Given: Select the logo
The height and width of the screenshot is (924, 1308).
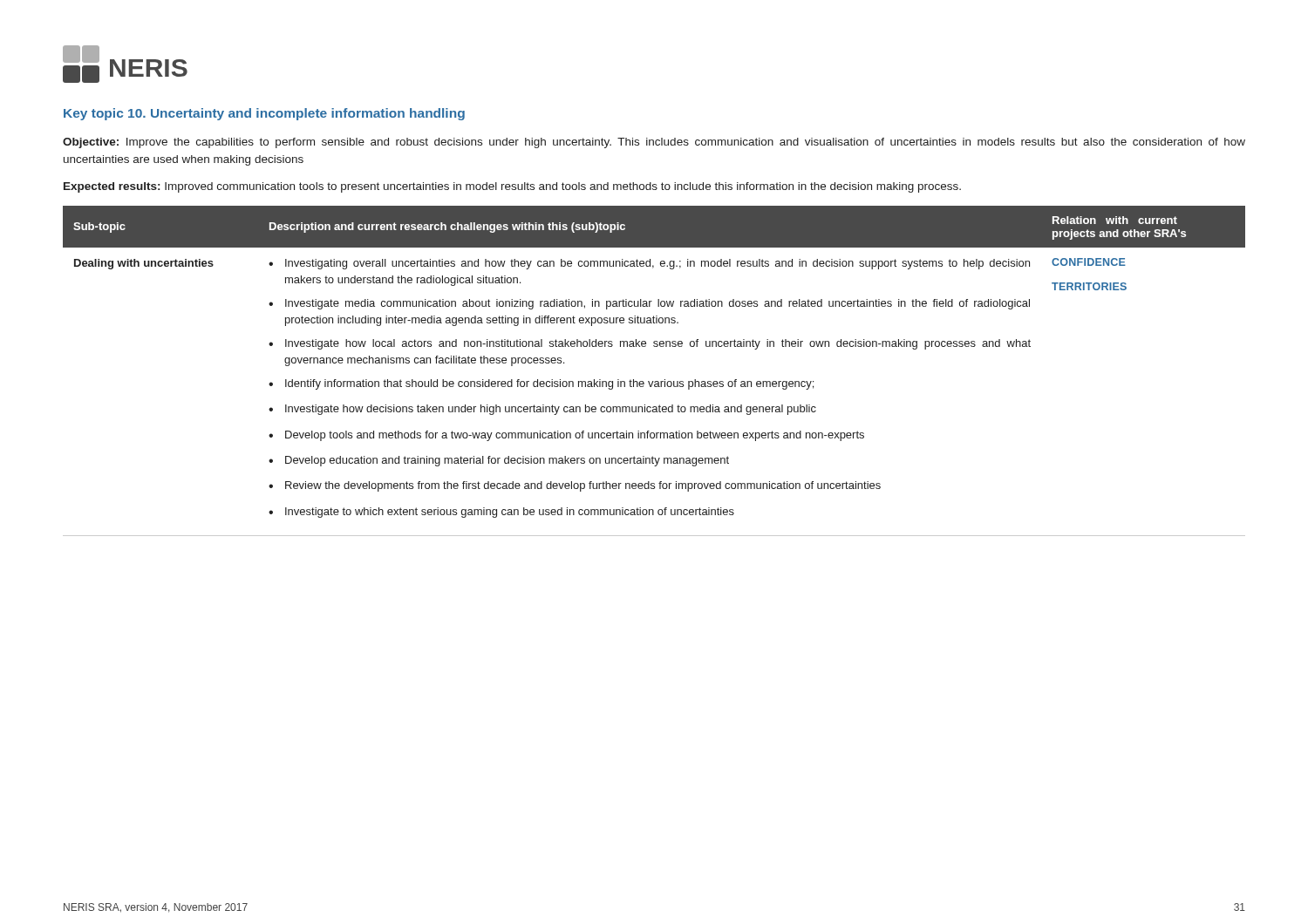Looking at the screenshot, I should coord(654,66).
